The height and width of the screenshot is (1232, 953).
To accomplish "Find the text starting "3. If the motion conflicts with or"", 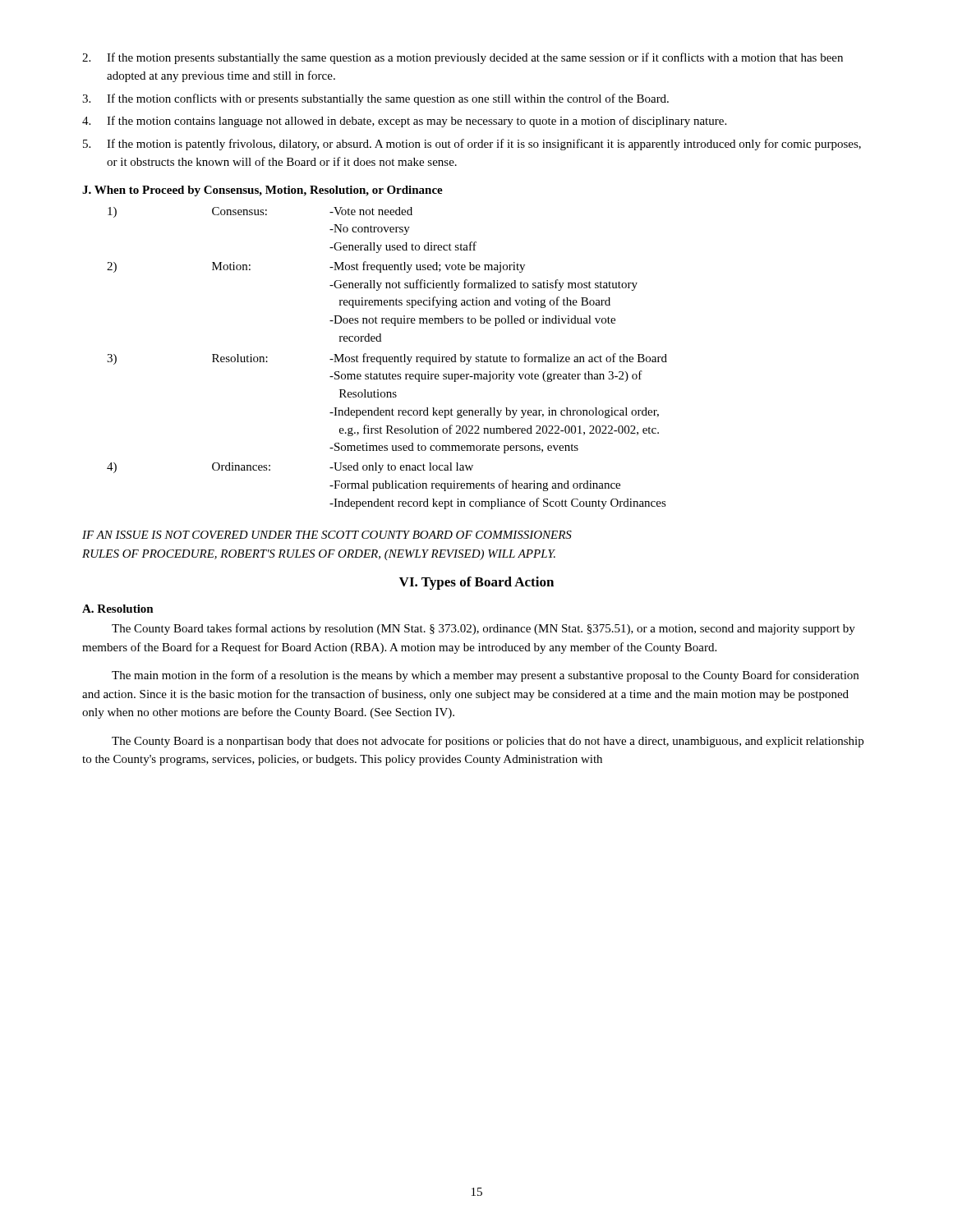I will point(476,99).
